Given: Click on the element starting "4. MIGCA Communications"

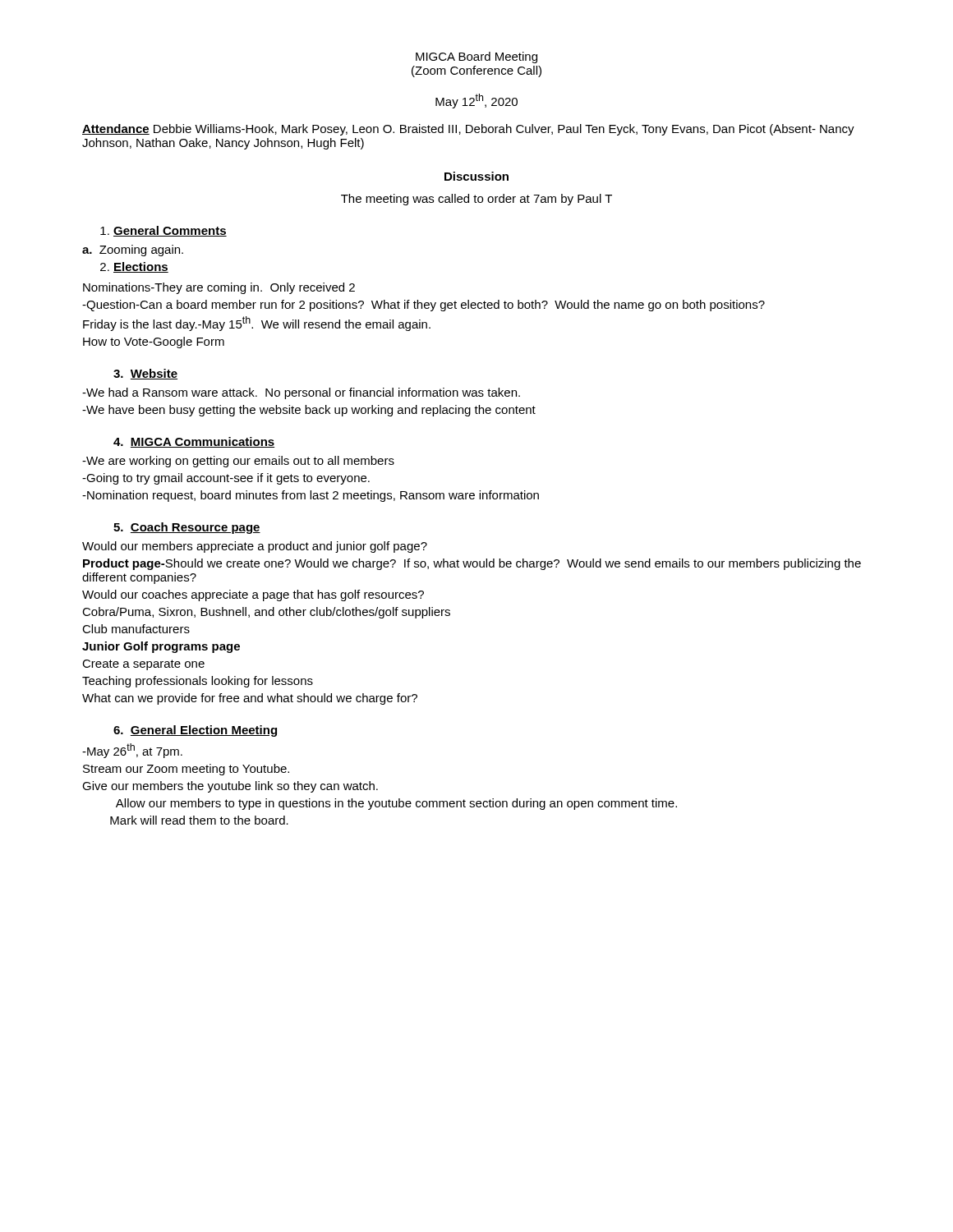Looking at the screenshot, I should tap(194, 441).
